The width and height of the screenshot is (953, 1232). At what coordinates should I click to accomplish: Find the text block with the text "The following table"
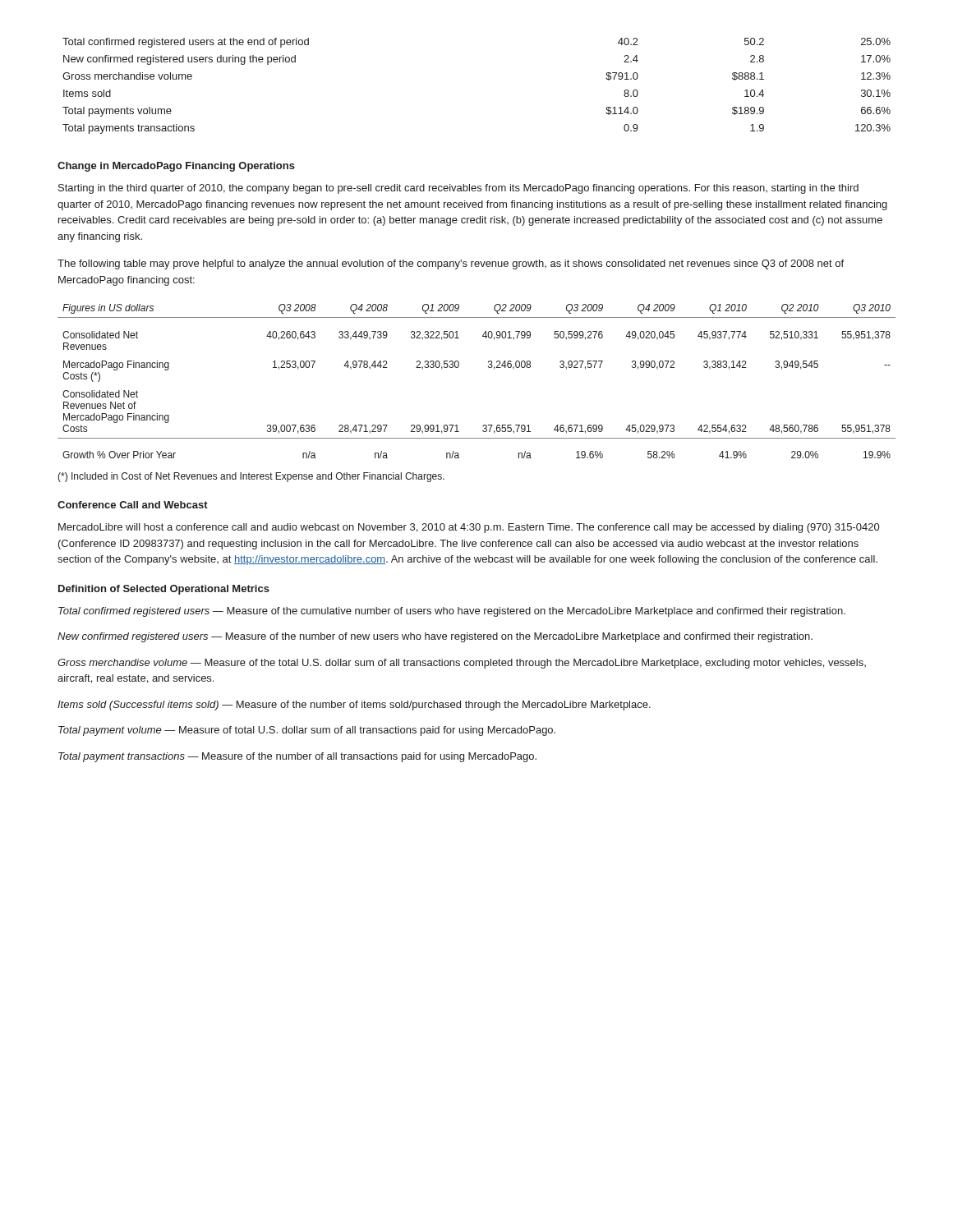tap(451, 271)
